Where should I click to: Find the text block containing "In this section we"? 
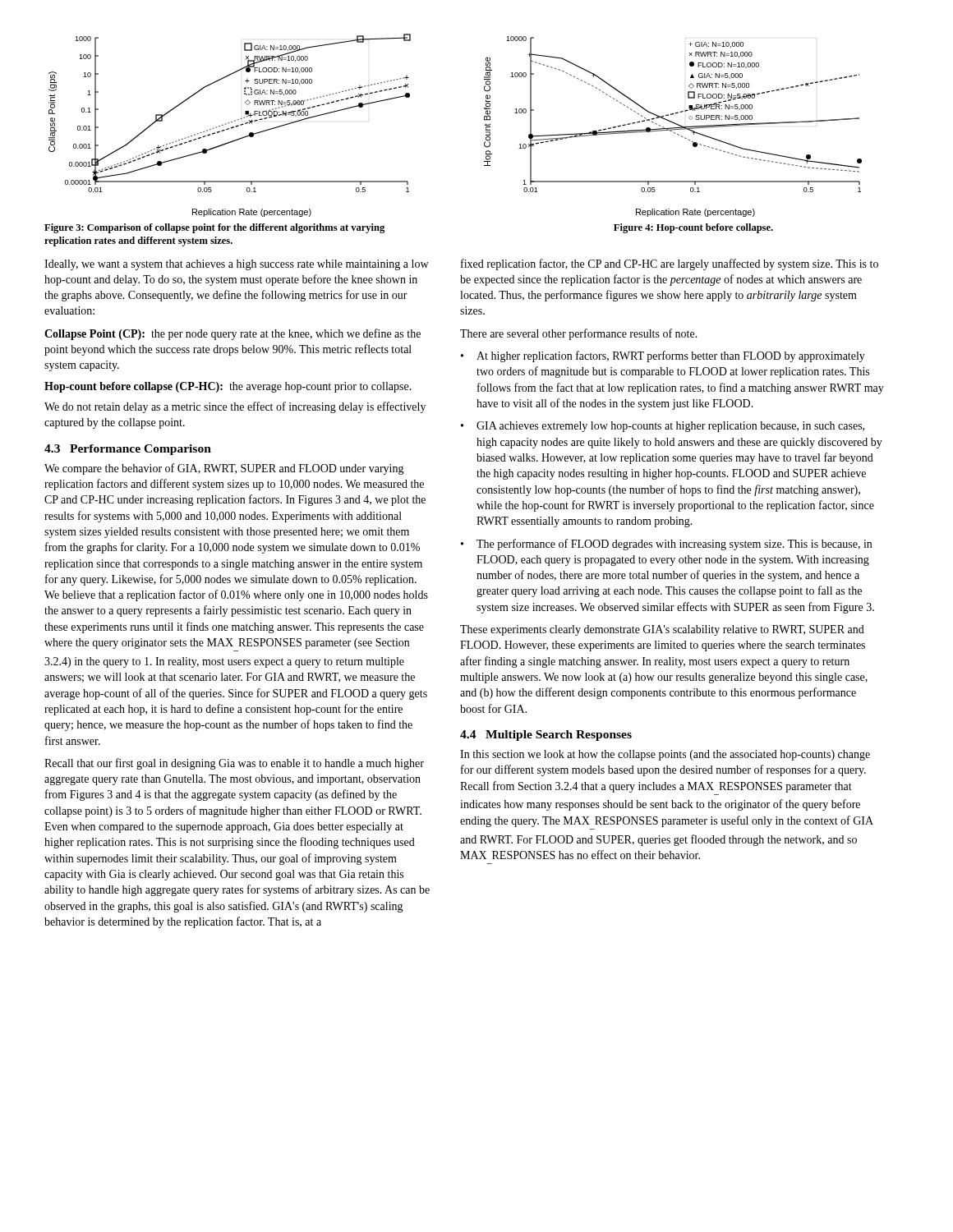pyautogui.click(x=666, y=806)
